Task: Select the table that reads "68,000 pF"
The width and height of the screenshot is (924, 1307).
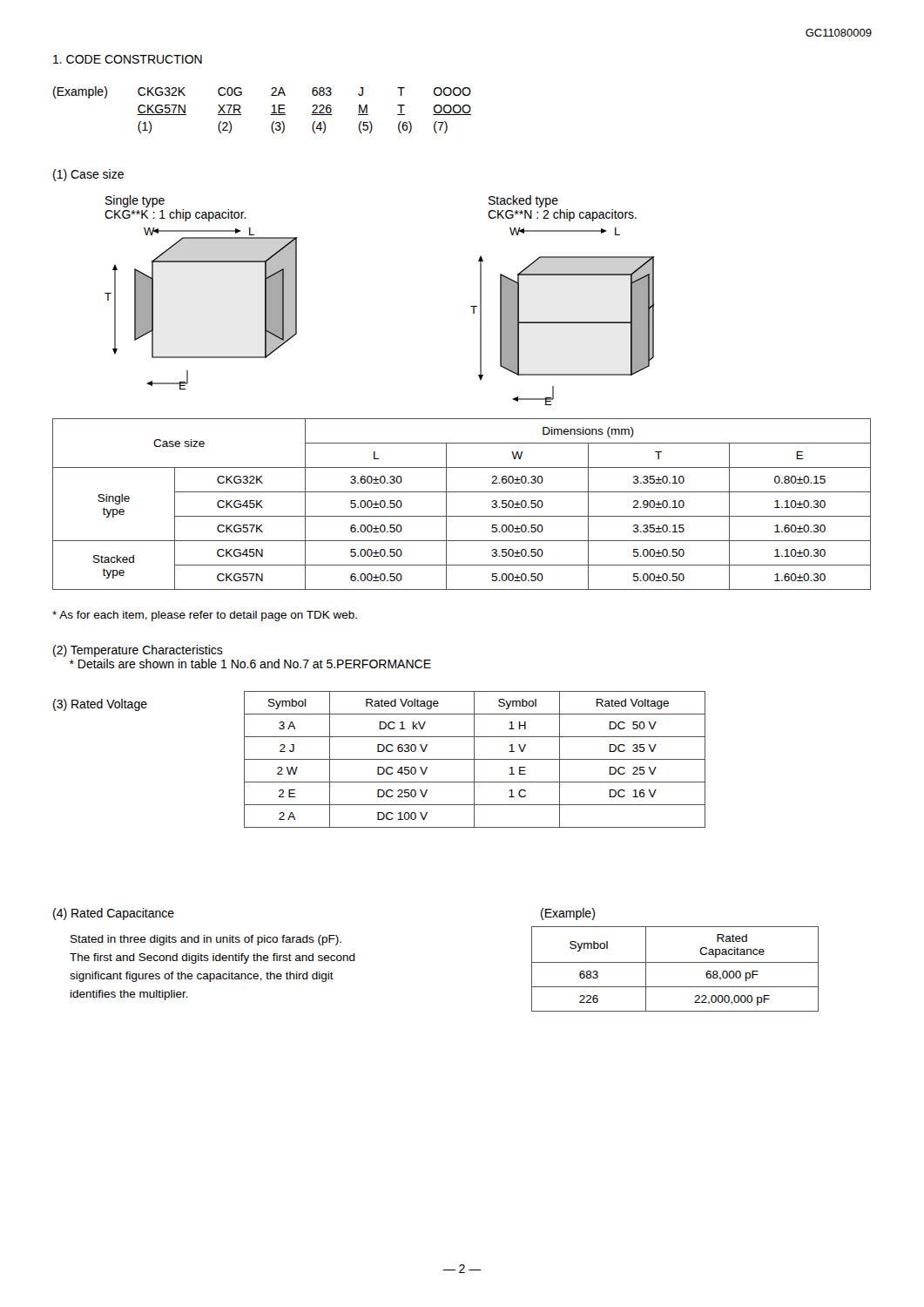Action: 675,969
